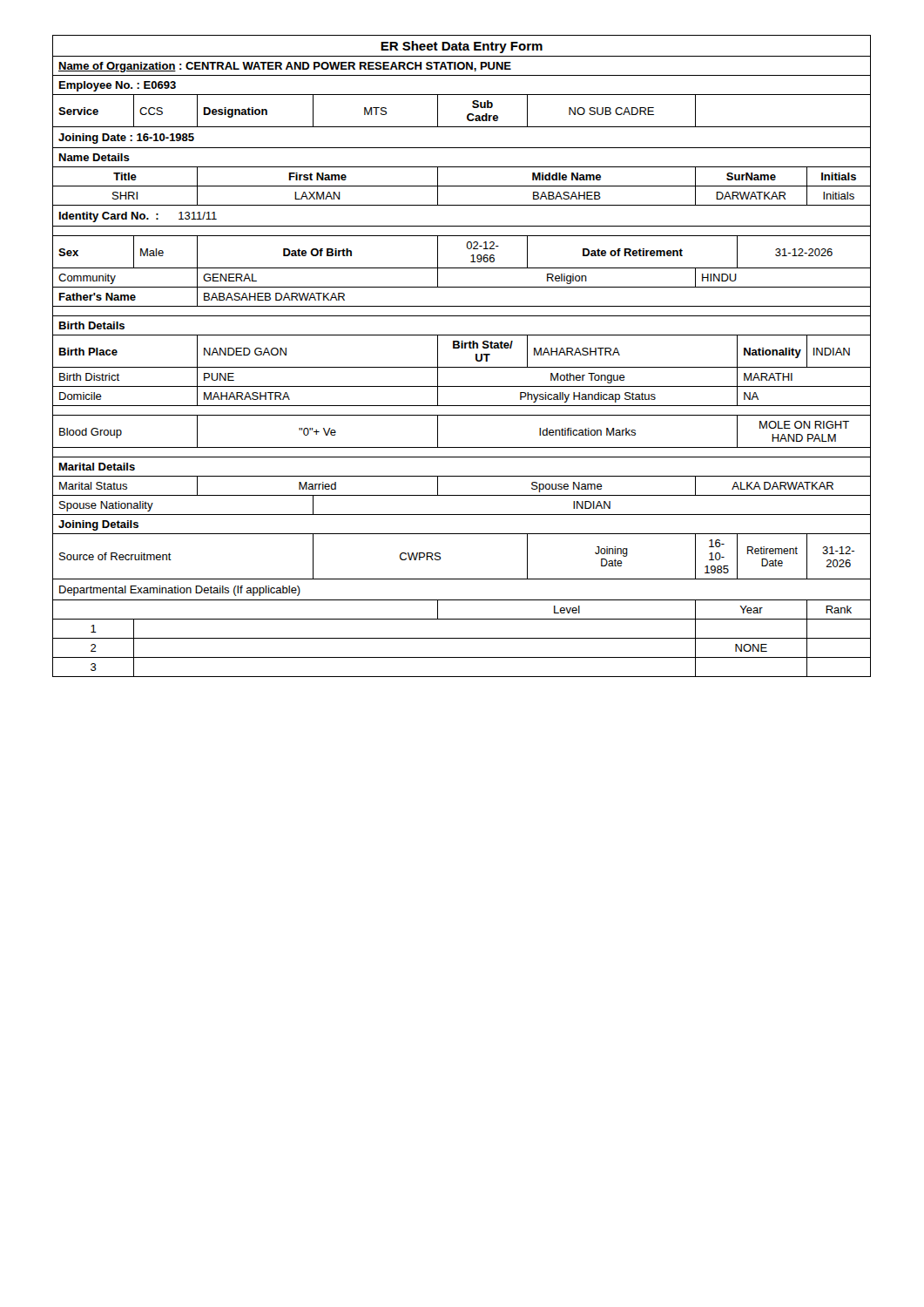924x1307 pixels.
Task: Click on the table containing "2 NONE"
Action: 462,648
